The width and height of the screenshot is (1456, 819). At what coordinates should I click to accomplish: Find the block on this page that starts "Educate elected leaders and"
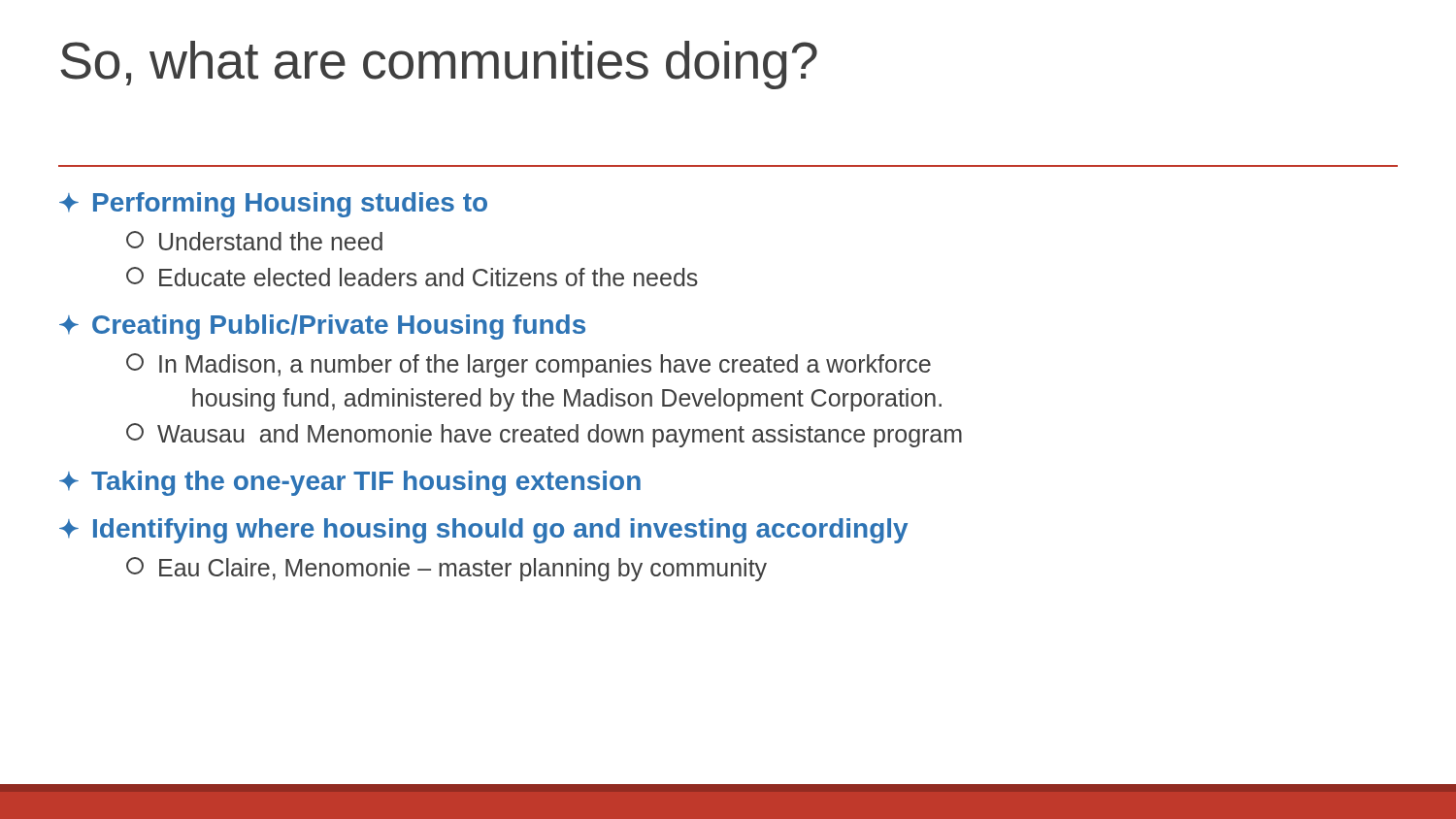point(412,278)
